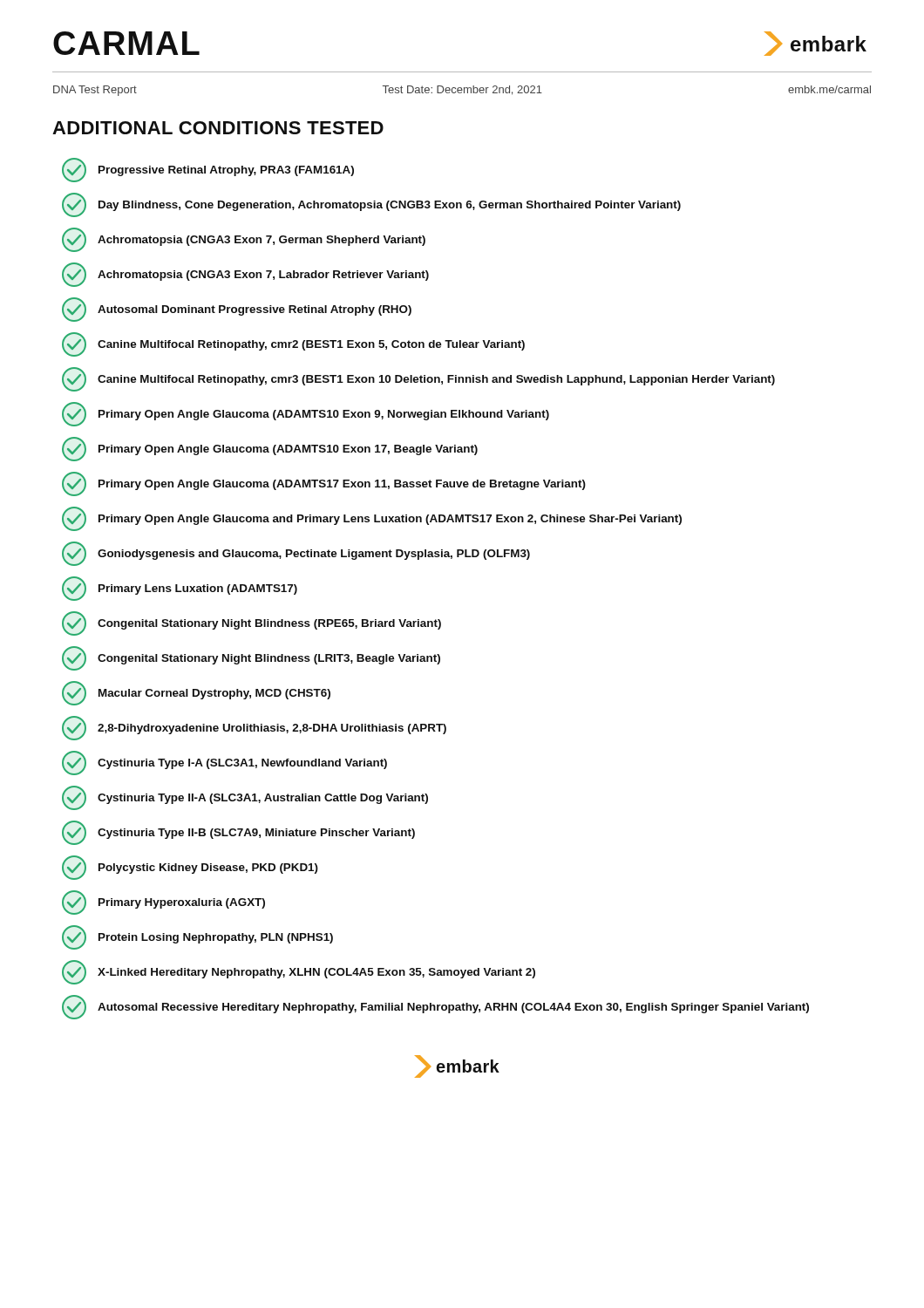Find the text block starting "Achromatopsia (CNGA3 Exon 7, Labrador Retriever Variant)"

(x=245, y=275)
